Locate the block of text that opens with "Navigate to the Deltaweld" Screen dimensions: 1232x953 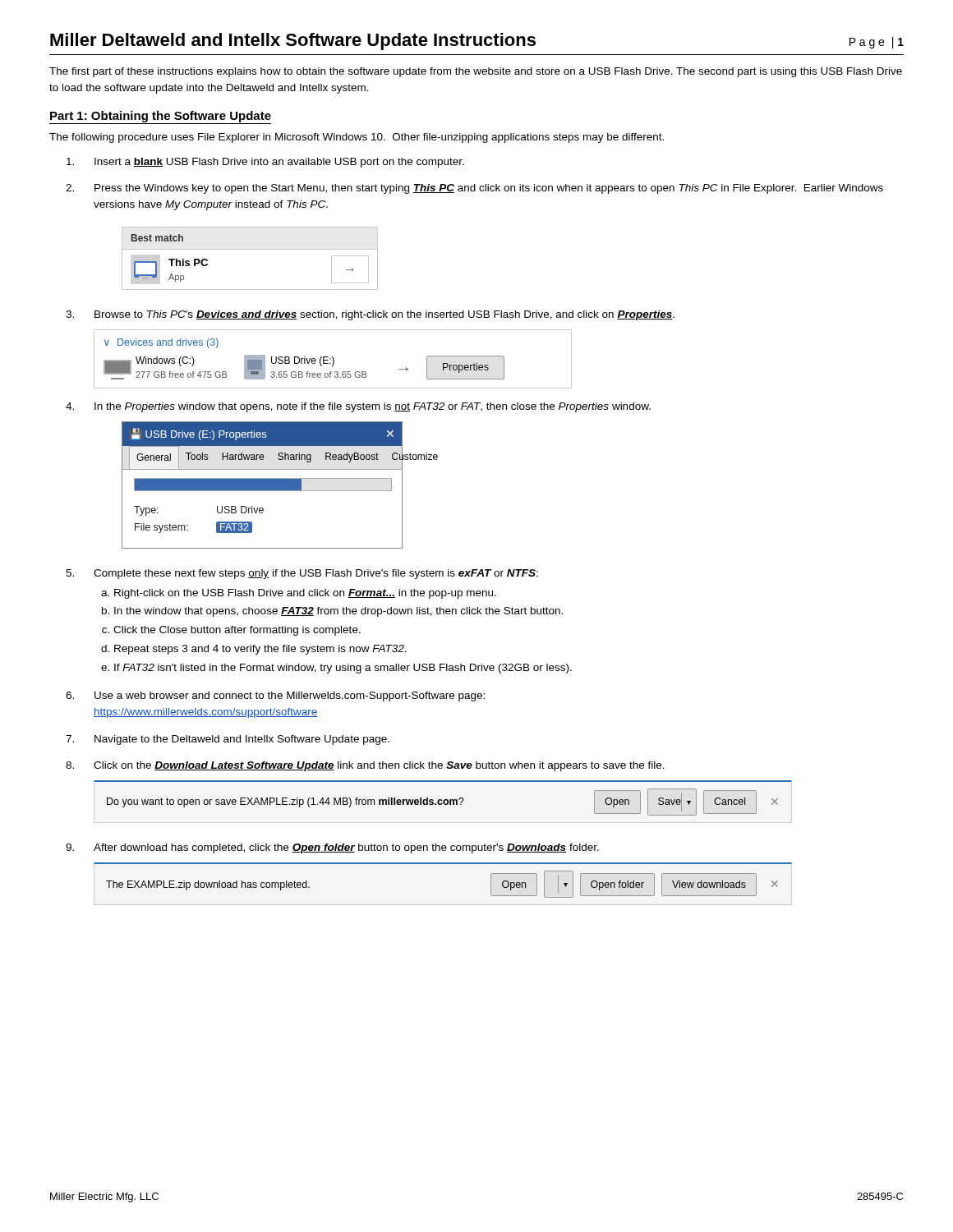pyautogui.click(x=242, y=740)
